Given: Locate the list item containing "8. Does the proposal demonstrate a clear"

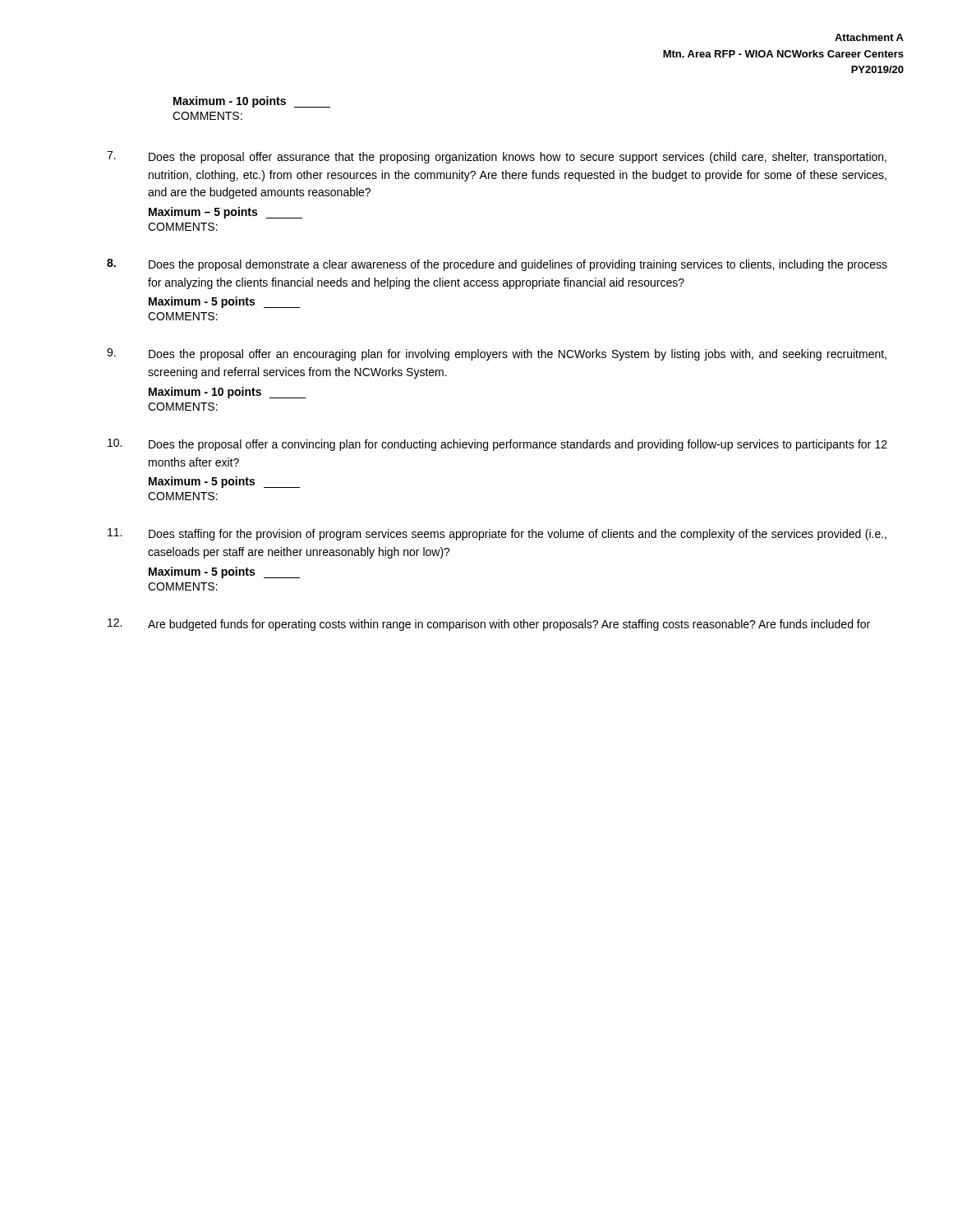Looking at the screenshot, I should point(497,290).
